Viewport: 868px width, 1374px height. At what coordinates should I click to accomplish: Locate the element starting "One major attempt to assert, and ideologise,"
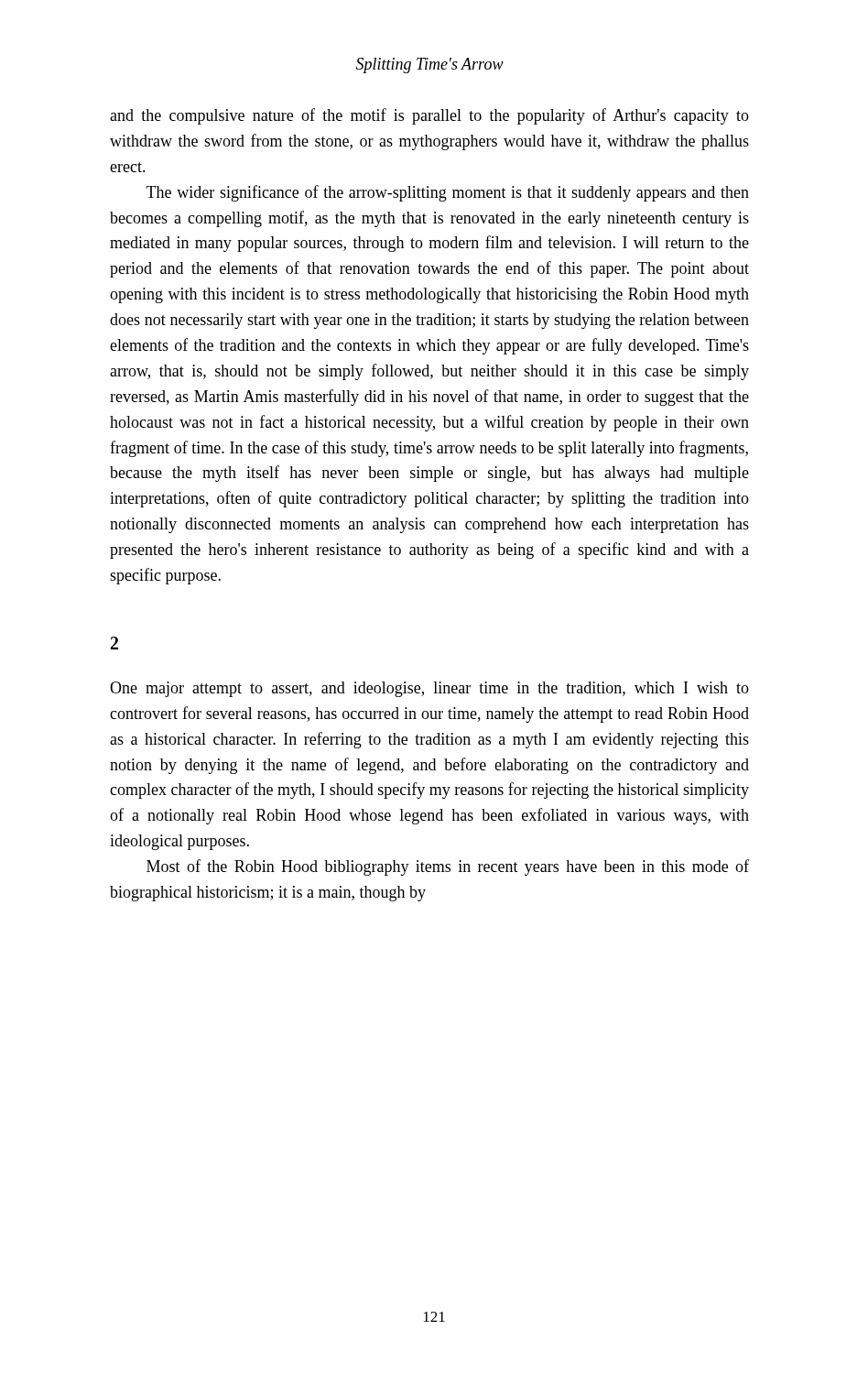coord(429,791)
